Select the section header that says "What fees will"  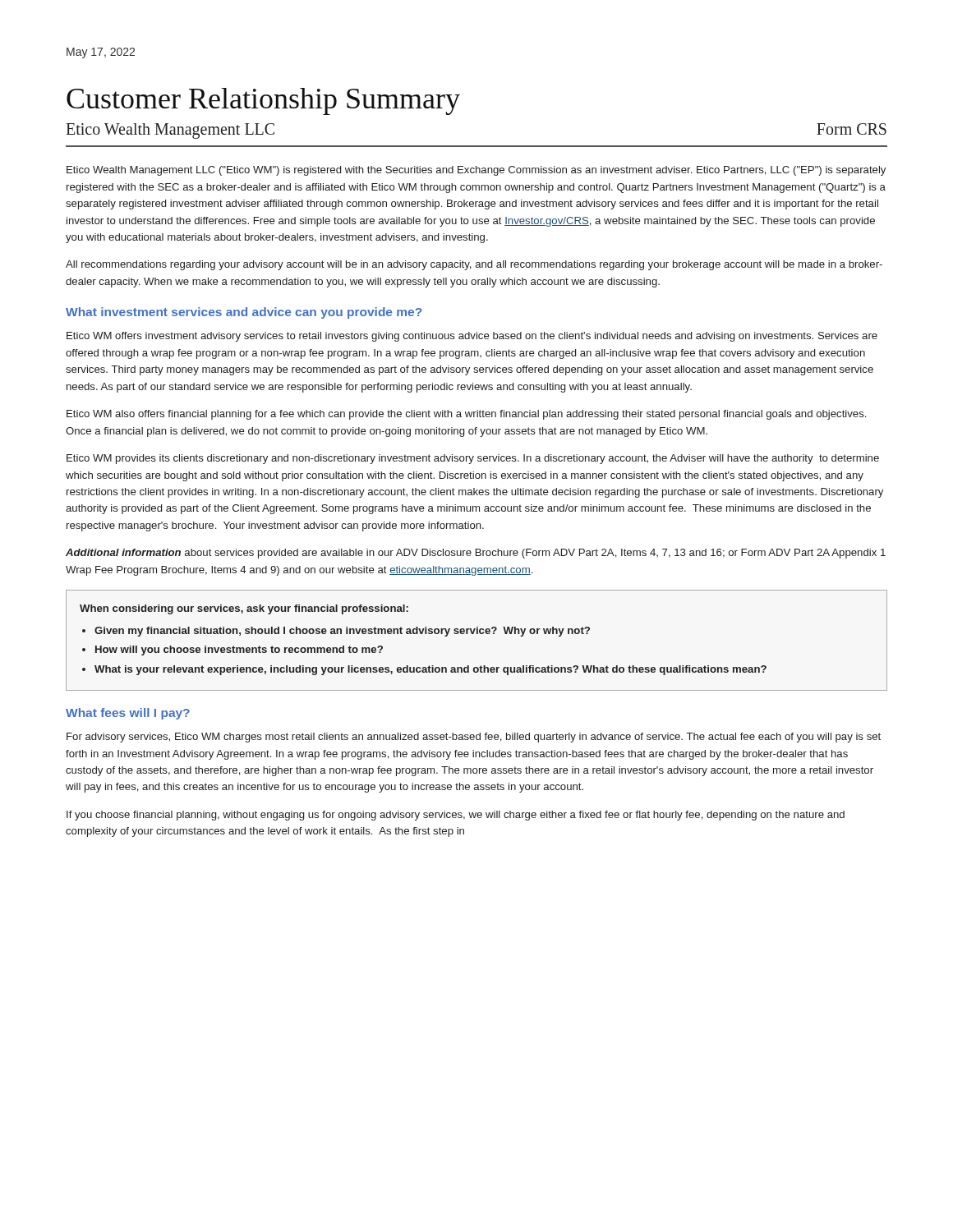click(128, 713)
